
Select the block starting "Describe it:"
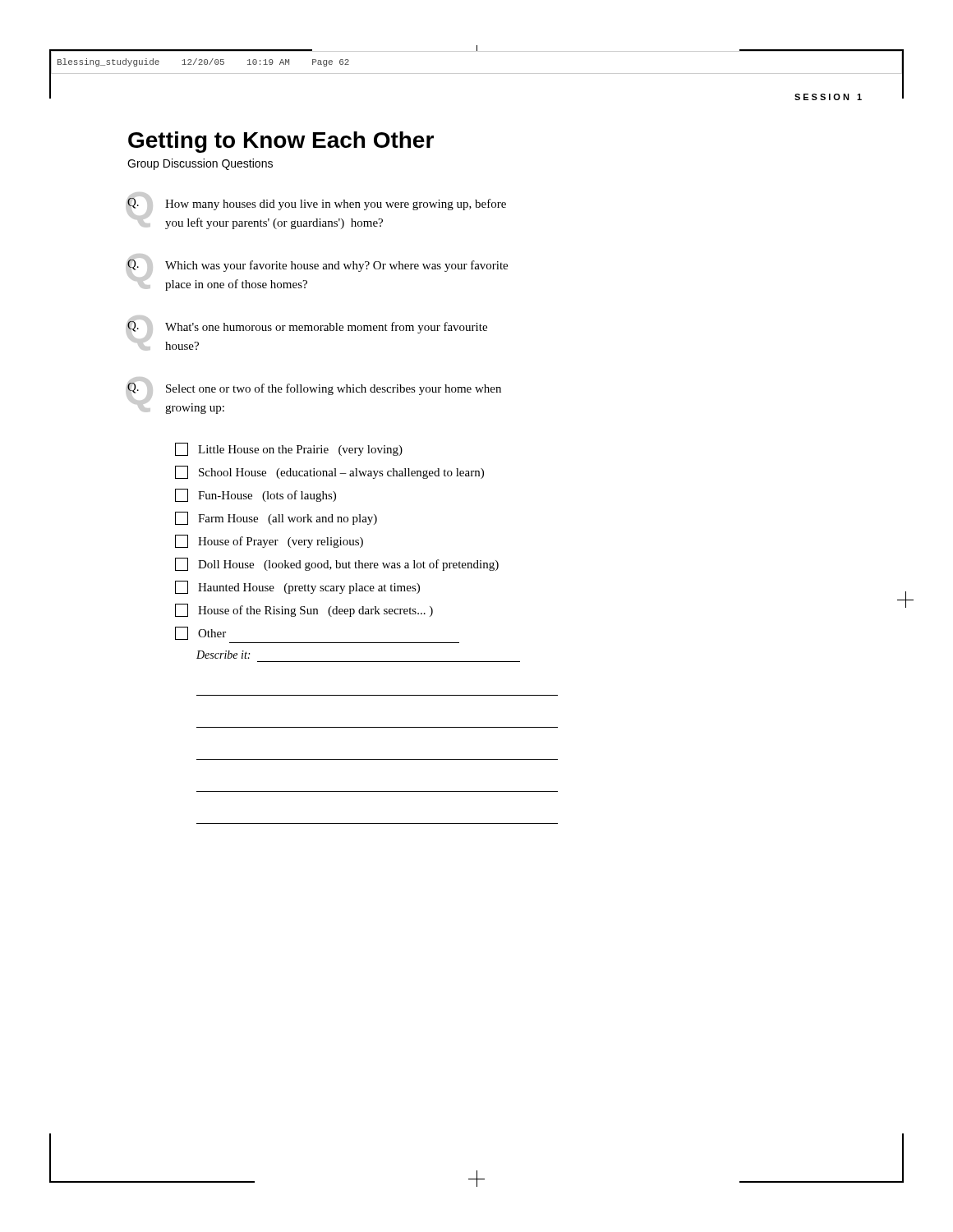(x=358, y=655)
